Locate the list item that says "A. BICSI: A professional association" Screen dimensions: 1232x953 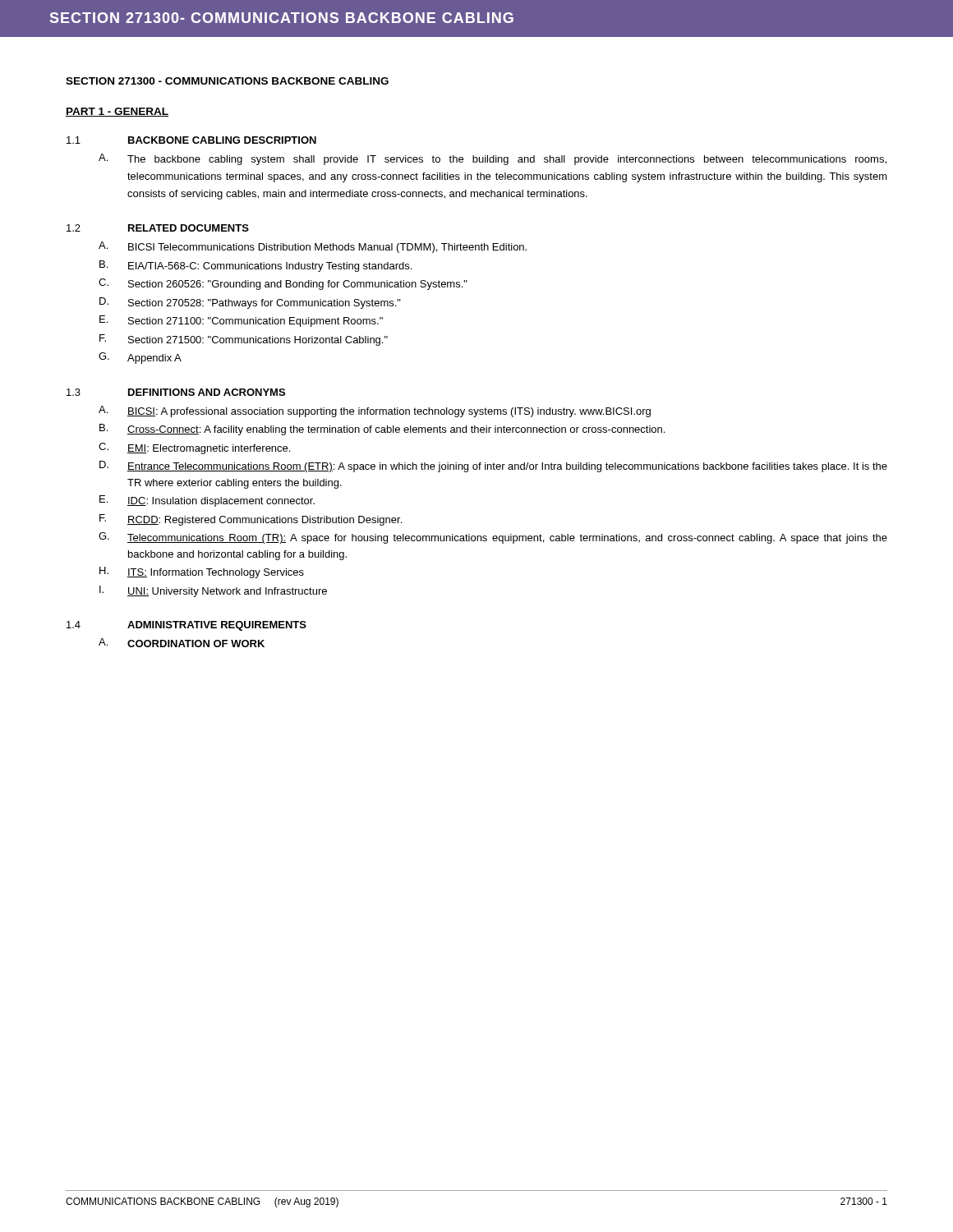pyautogui.click(x=493, y=411)
